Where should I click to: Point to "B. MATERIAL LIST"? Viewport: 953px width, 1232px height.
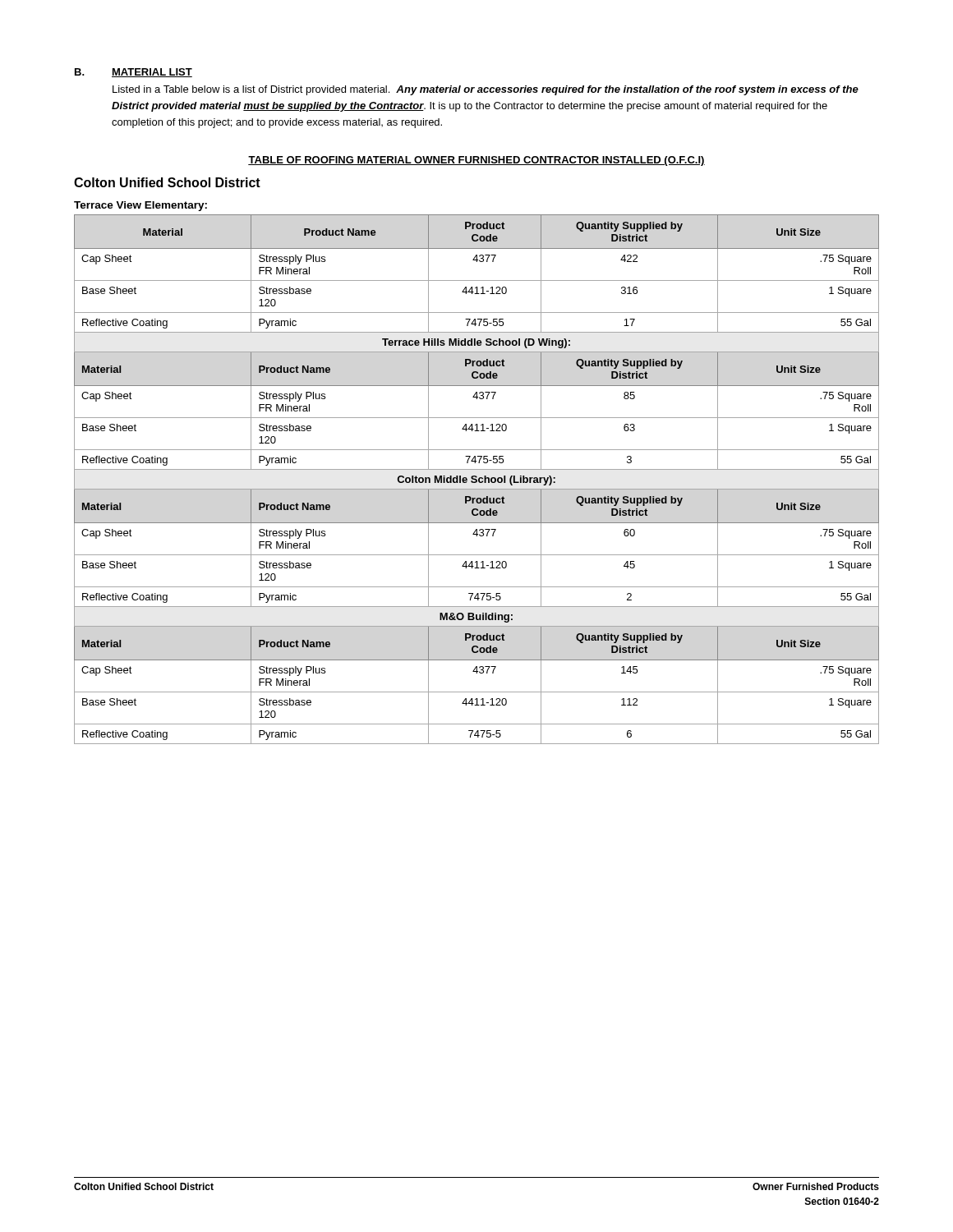click(x=133, y=72)
